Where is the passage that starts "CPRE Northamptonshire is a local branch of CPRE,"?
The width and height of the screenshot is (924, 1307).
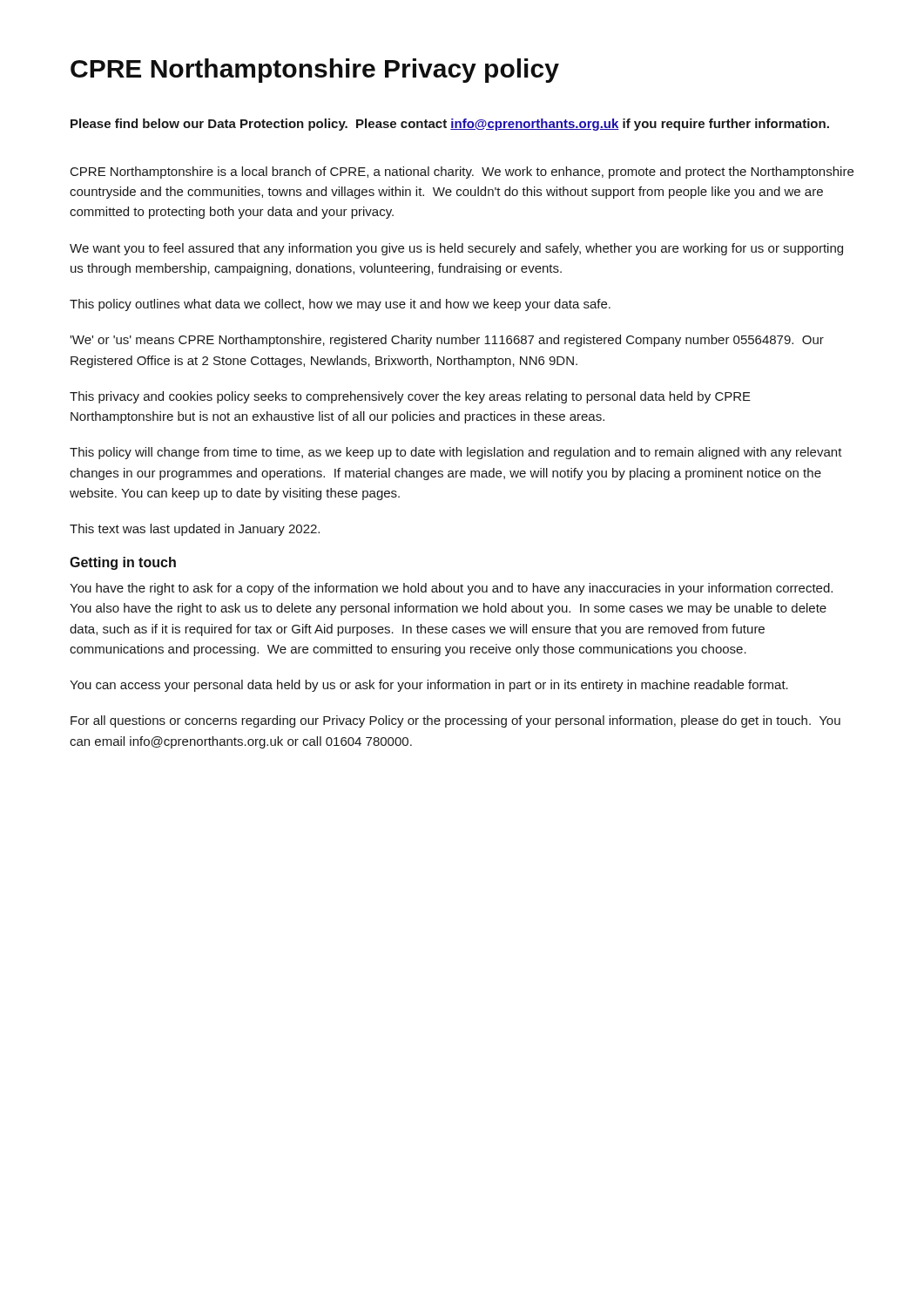click(x=462, y=191)
